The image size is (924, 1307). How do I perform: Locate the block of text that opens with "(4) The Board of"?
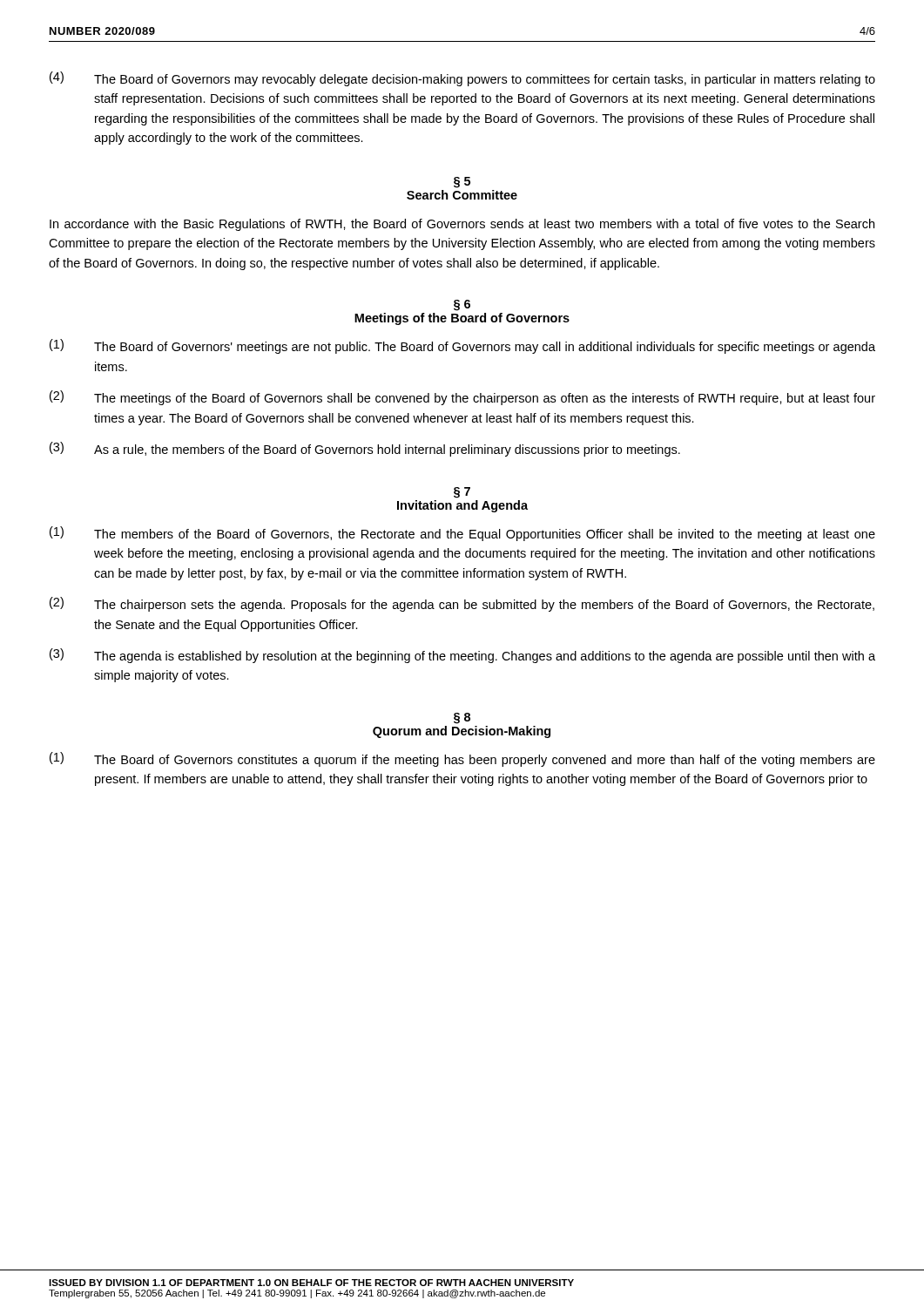[462, 109]
